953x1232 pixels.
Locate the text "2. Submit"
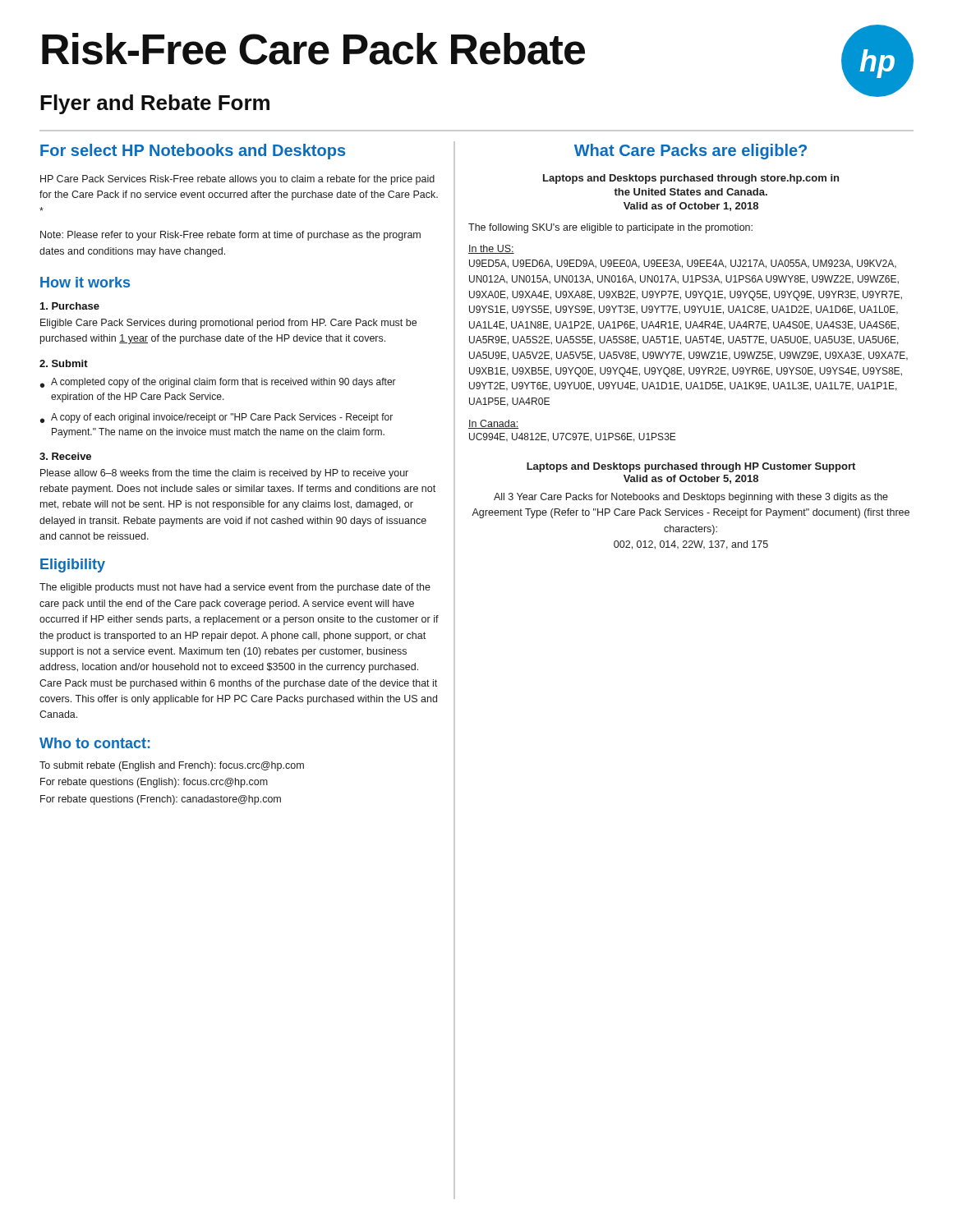click(x=63, y=363)
